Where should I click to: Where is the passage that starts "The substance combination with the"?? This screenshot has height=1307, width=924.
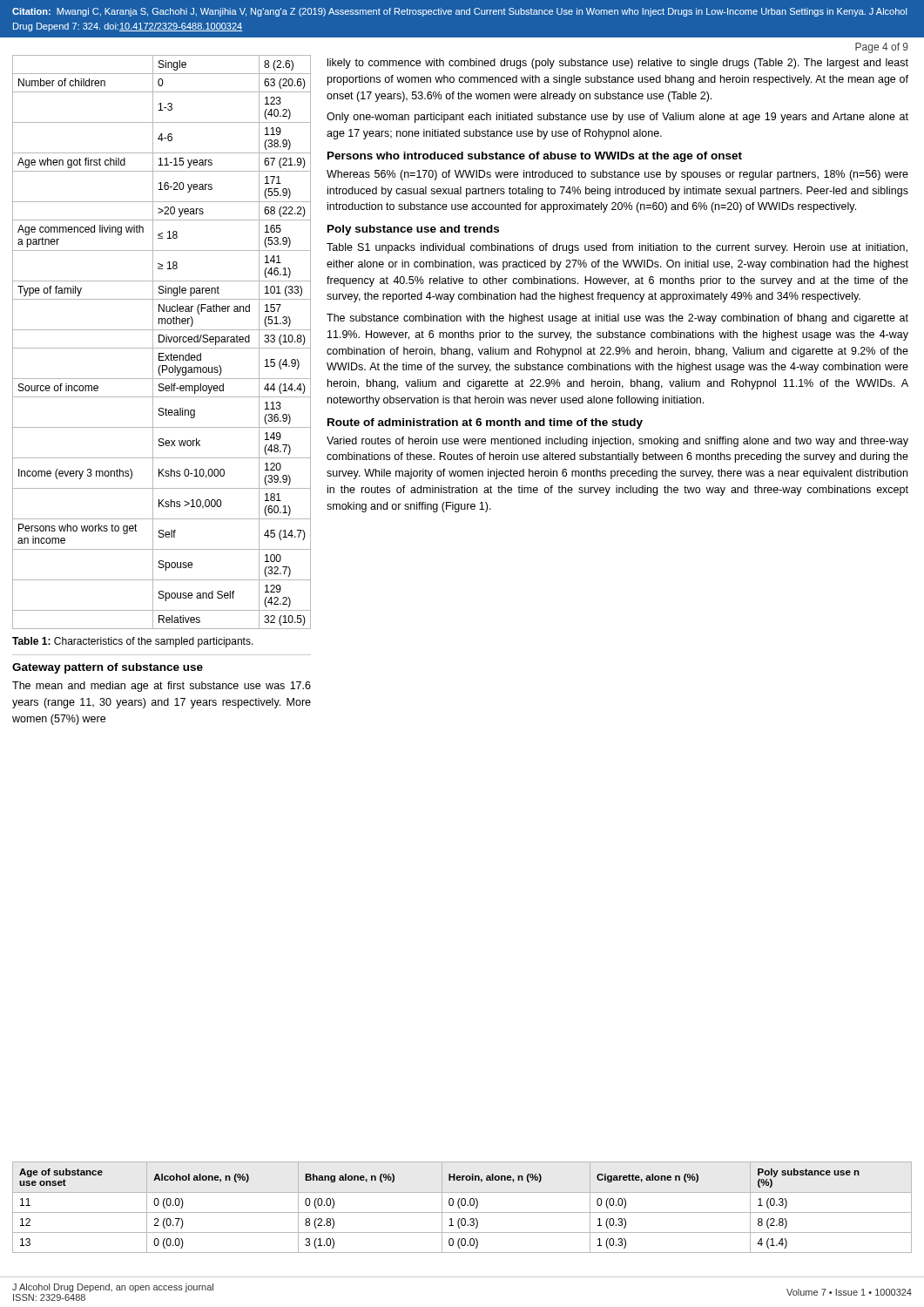617,359
